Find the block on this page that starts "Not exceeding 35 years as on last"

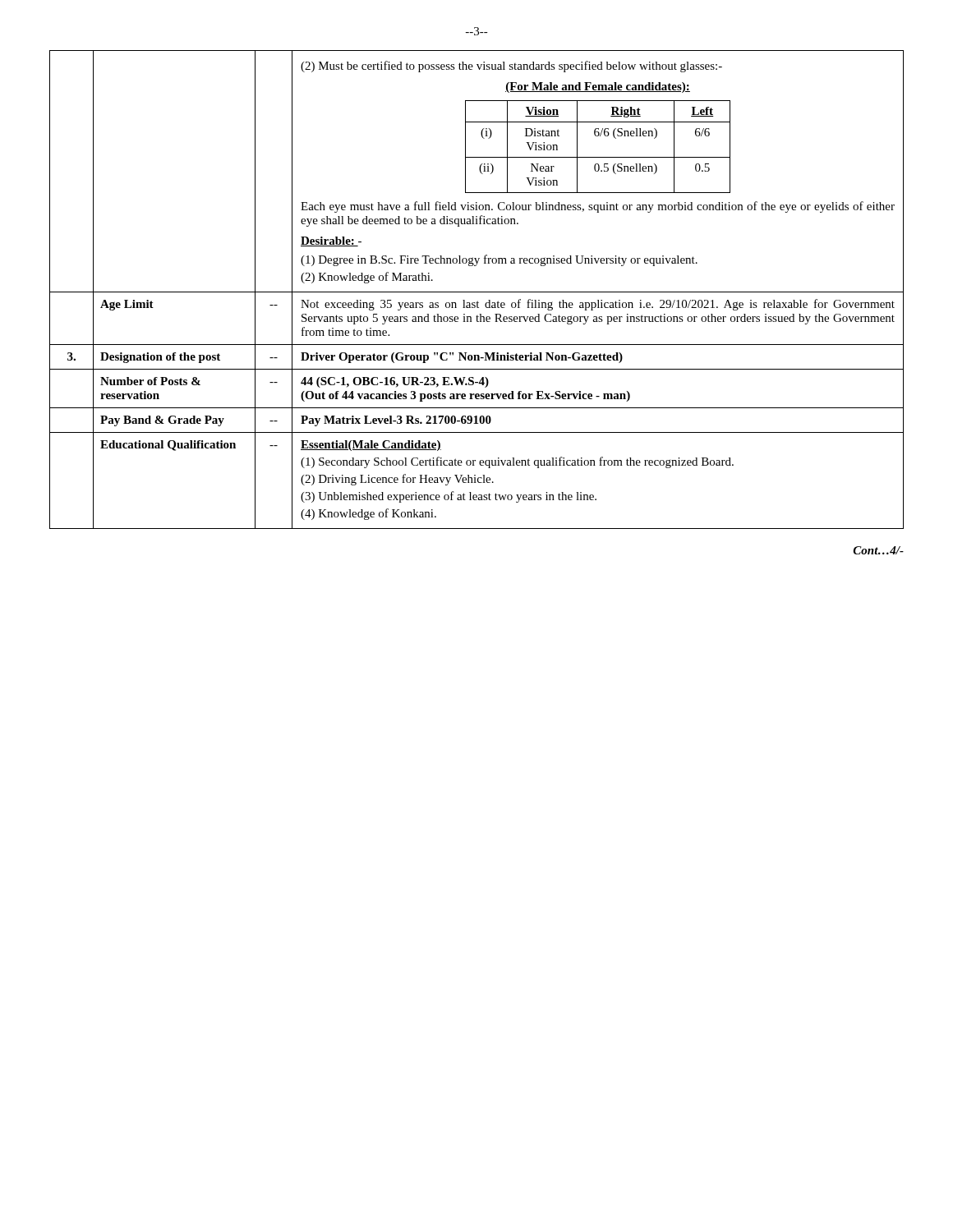click(598, 318)
